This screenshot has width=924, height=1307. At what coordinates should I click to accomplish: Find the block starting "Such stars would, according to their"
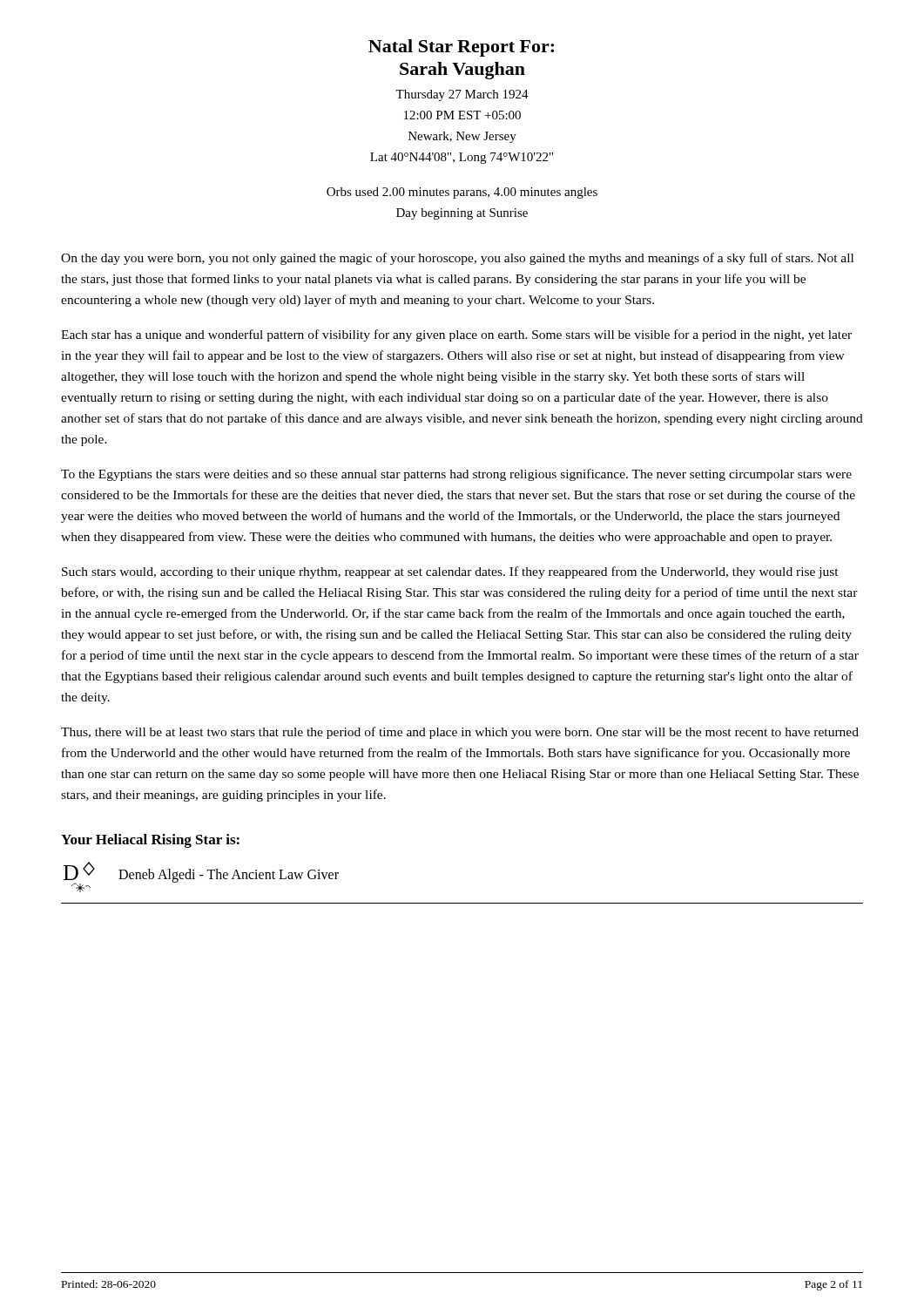tap(462, 635)
